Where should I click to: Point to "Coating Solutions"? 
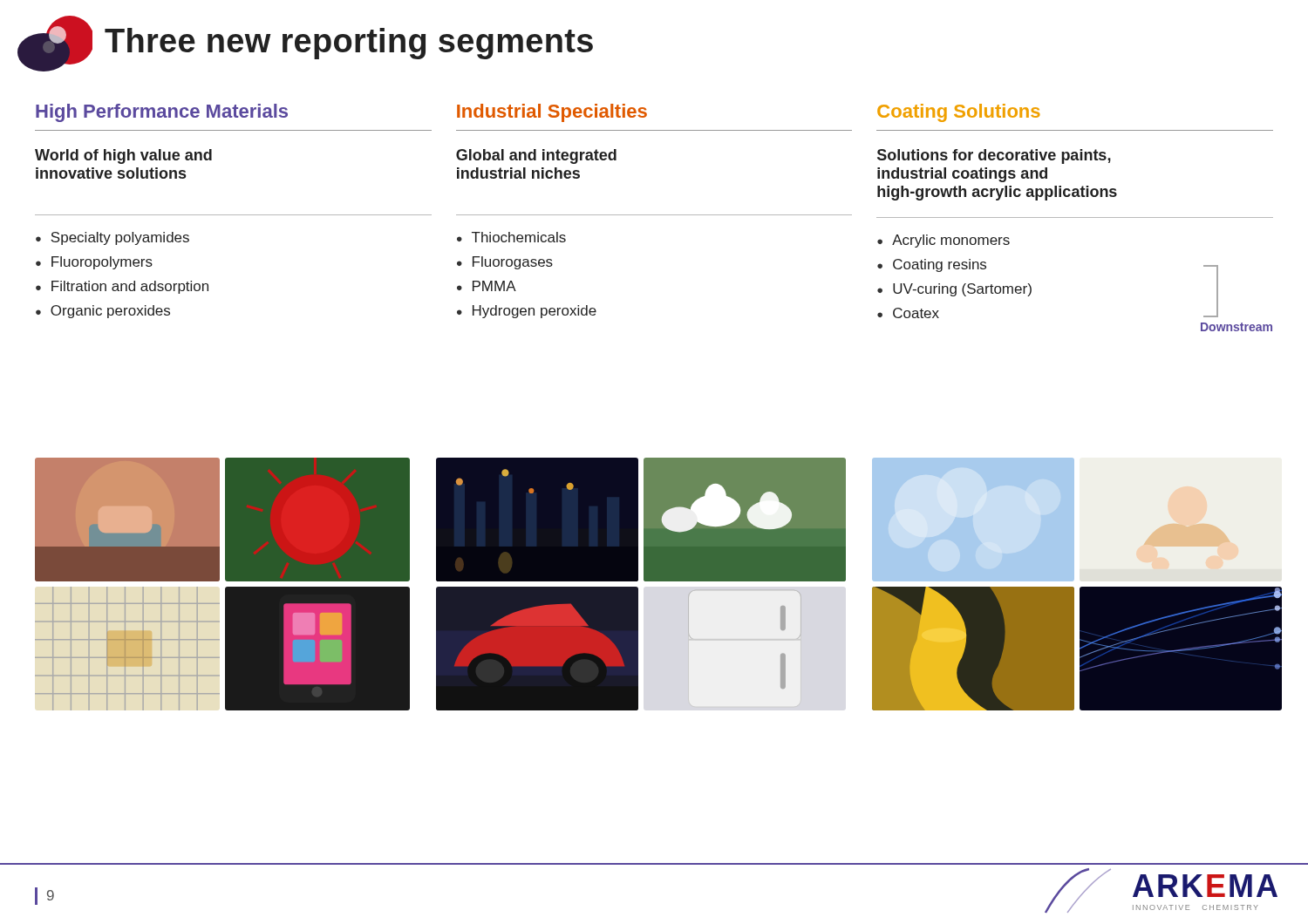coord(959,111)
